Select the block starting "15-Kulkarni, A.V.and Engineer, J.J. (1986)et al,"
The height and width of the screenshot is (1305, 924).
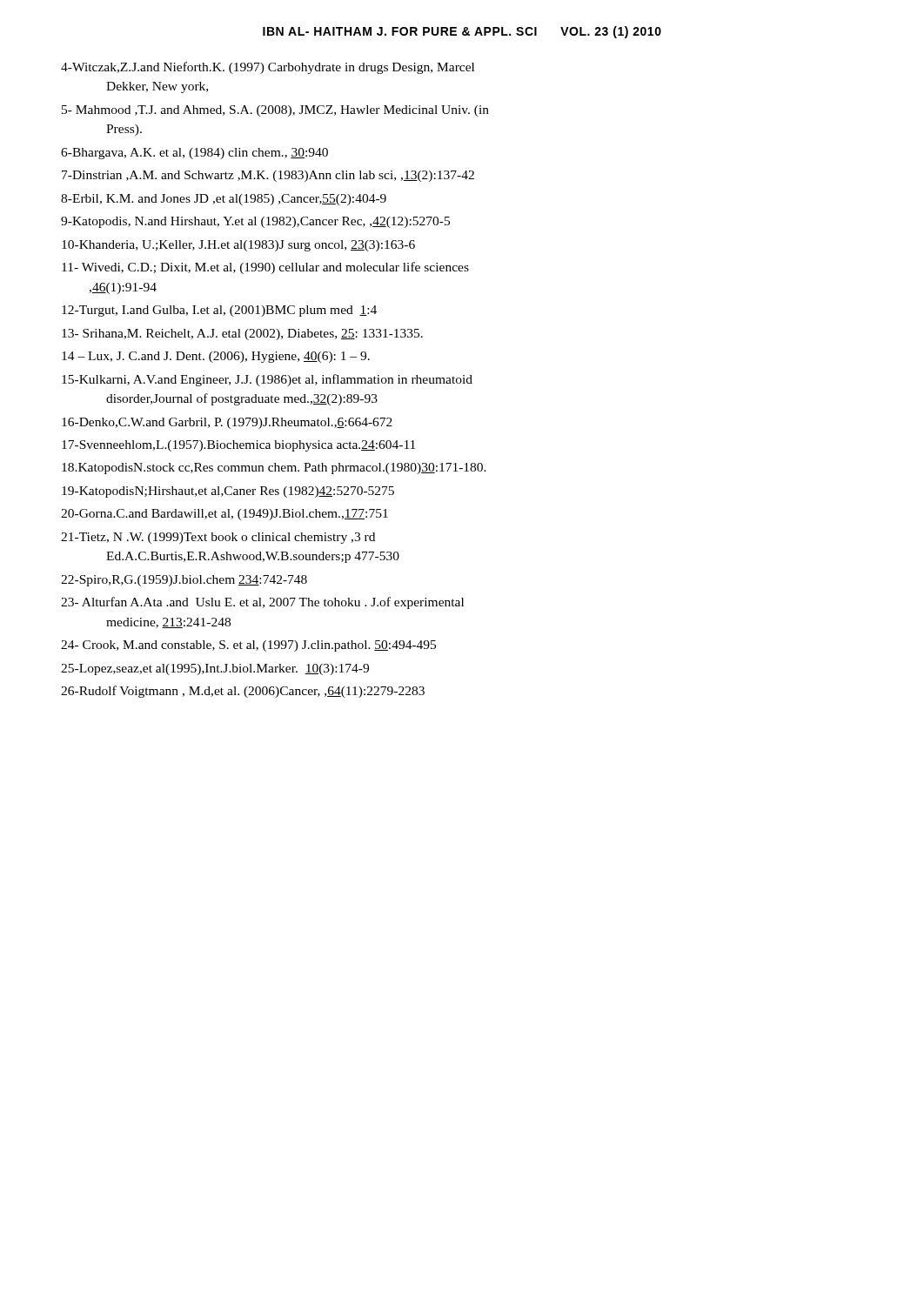click(462, 389)
